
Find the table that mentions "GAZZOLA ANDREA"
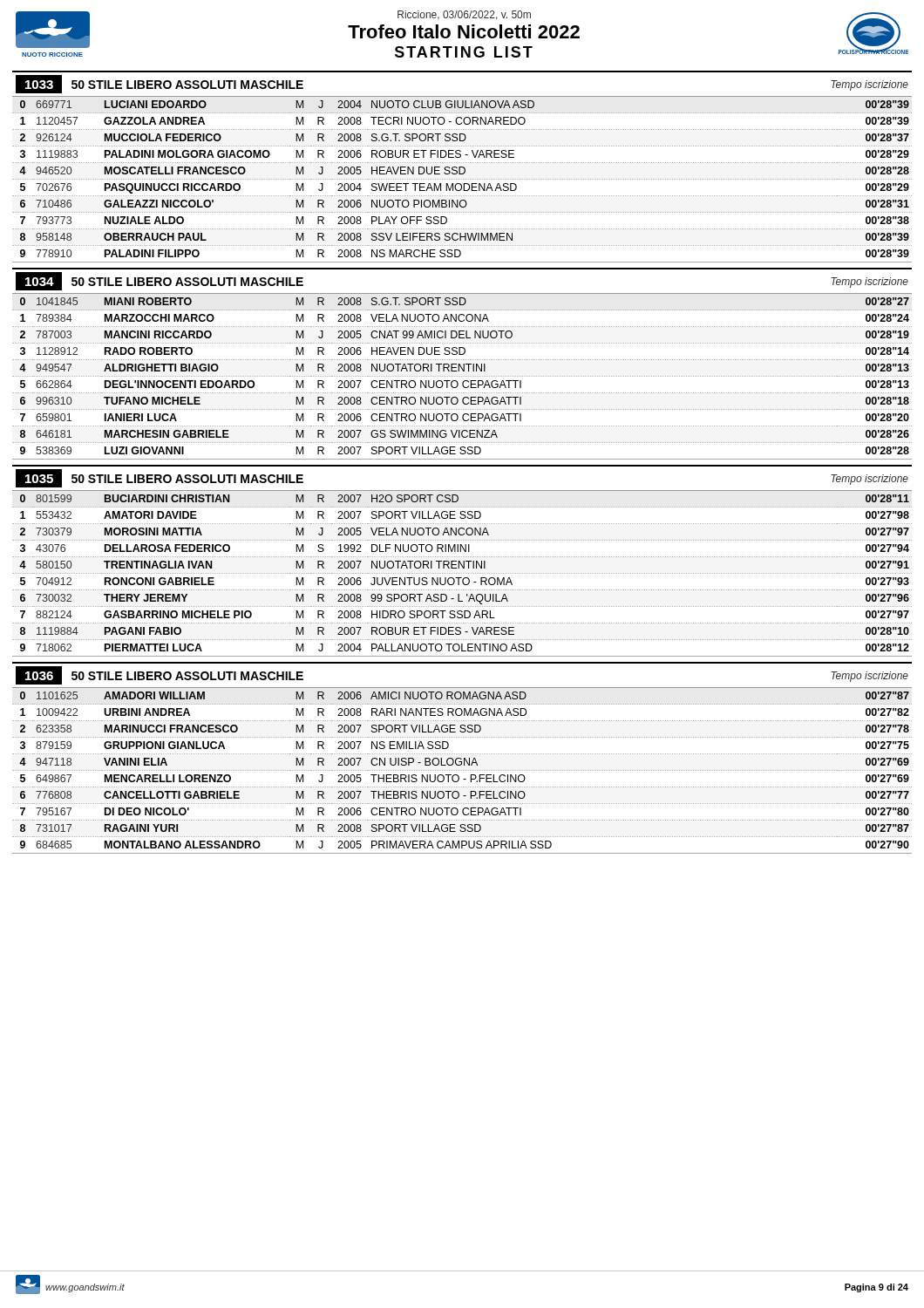[x=462, y=180]
